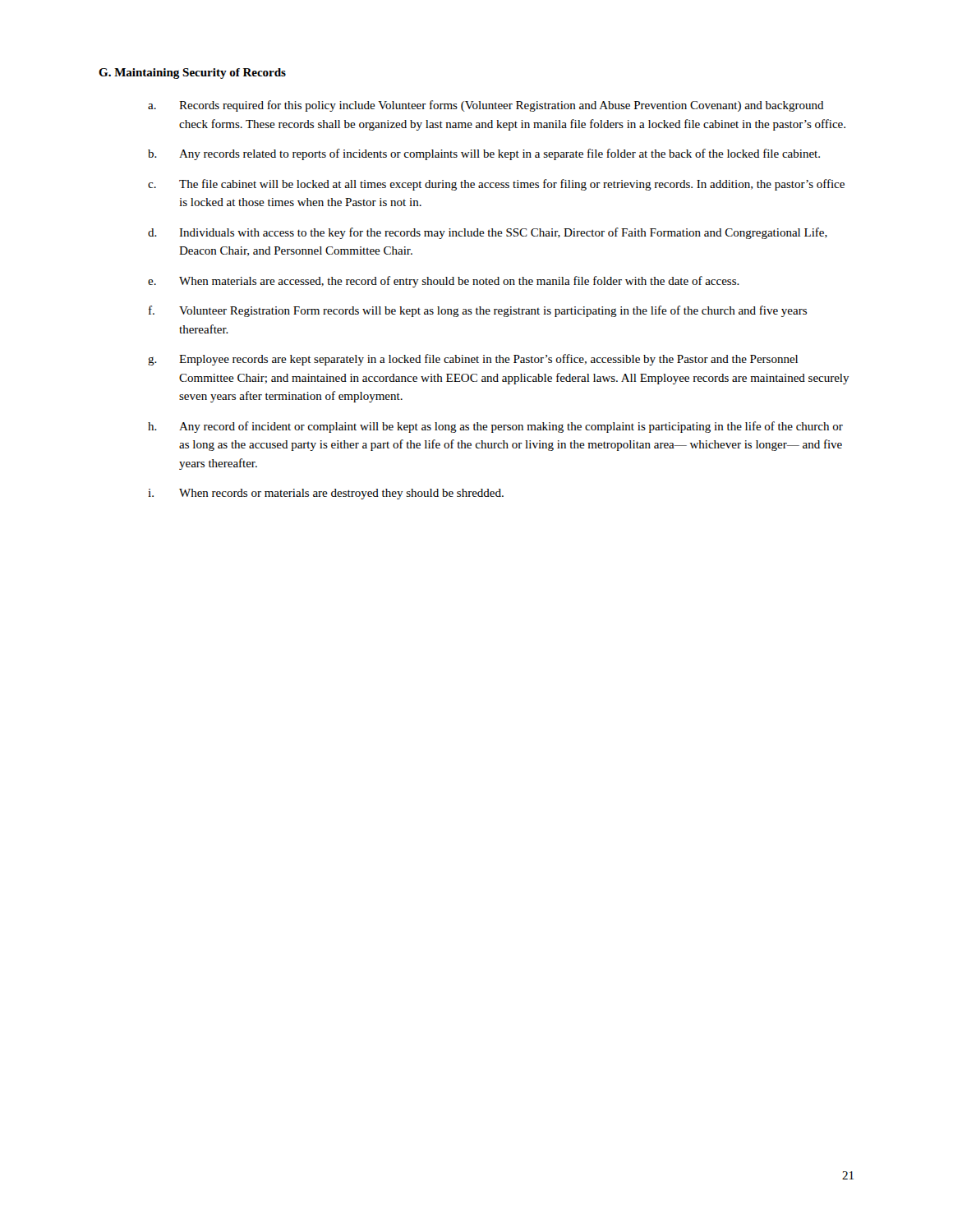This screenshot has height=1232, width=953.
Task: Locate the list item with the text "c. The file cabinet will be"
Action: (501, 193)
